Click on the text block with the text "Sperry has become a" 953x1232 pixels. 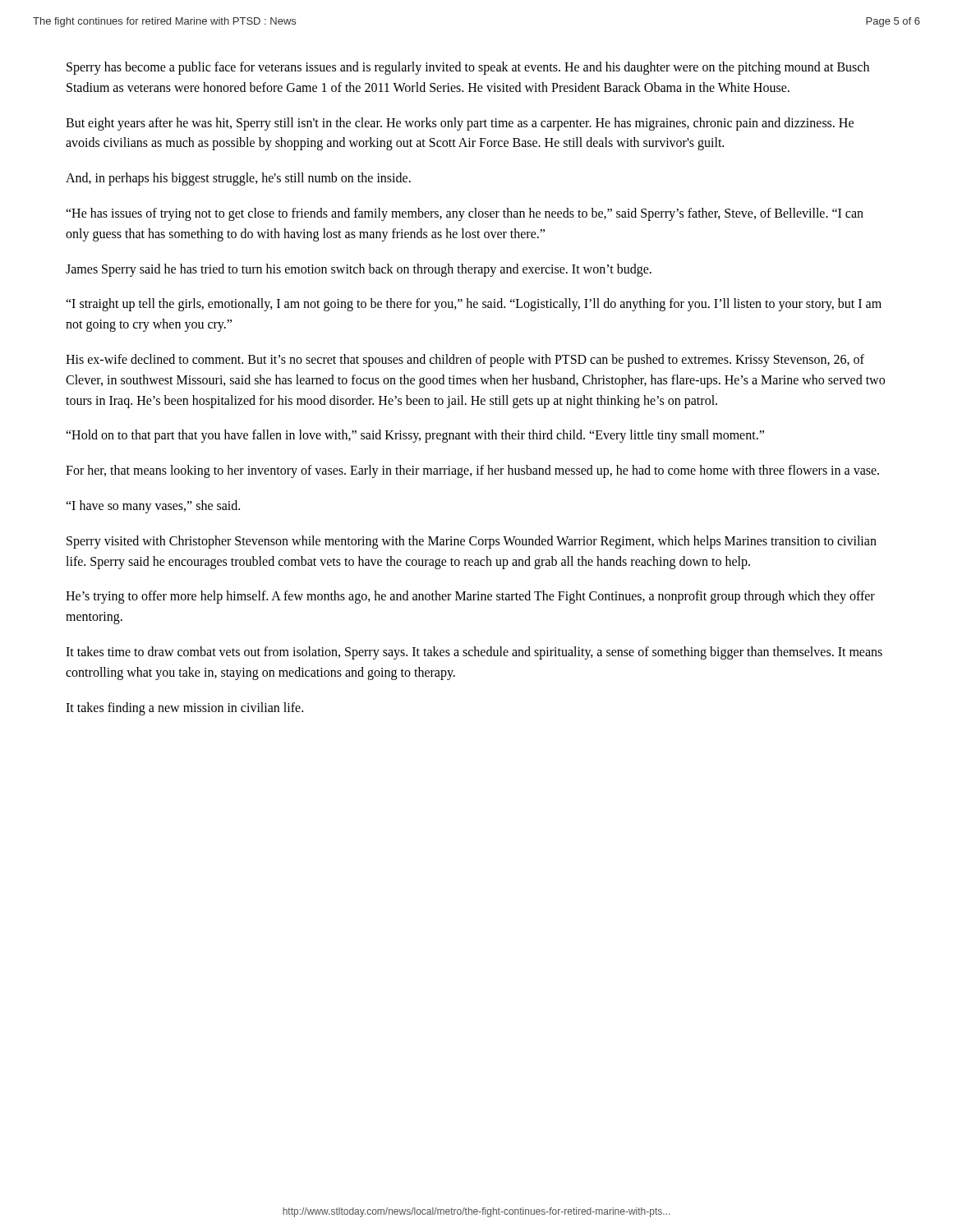coord(468,77)
